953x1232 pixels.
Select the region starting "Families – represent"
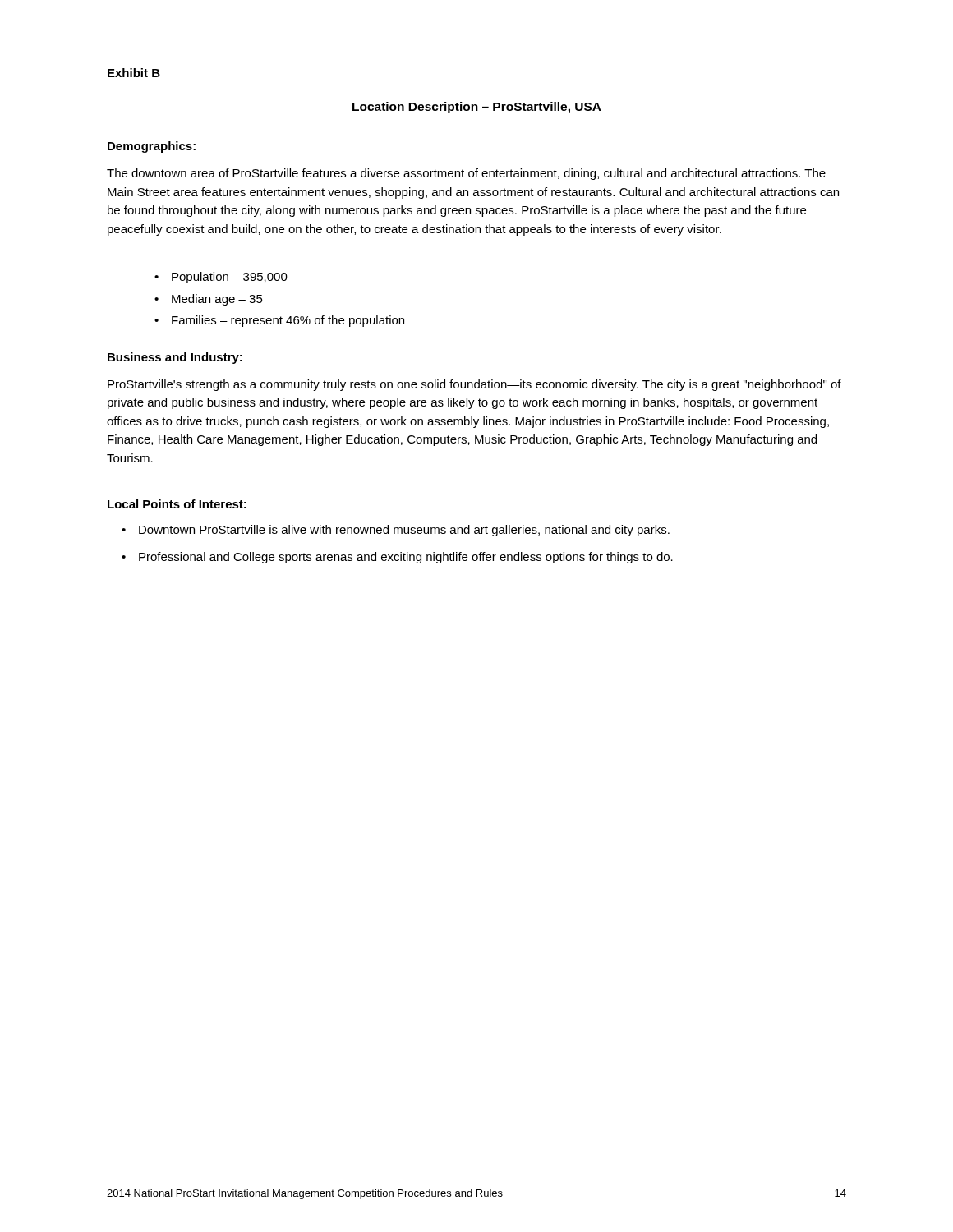coord(288,320)
